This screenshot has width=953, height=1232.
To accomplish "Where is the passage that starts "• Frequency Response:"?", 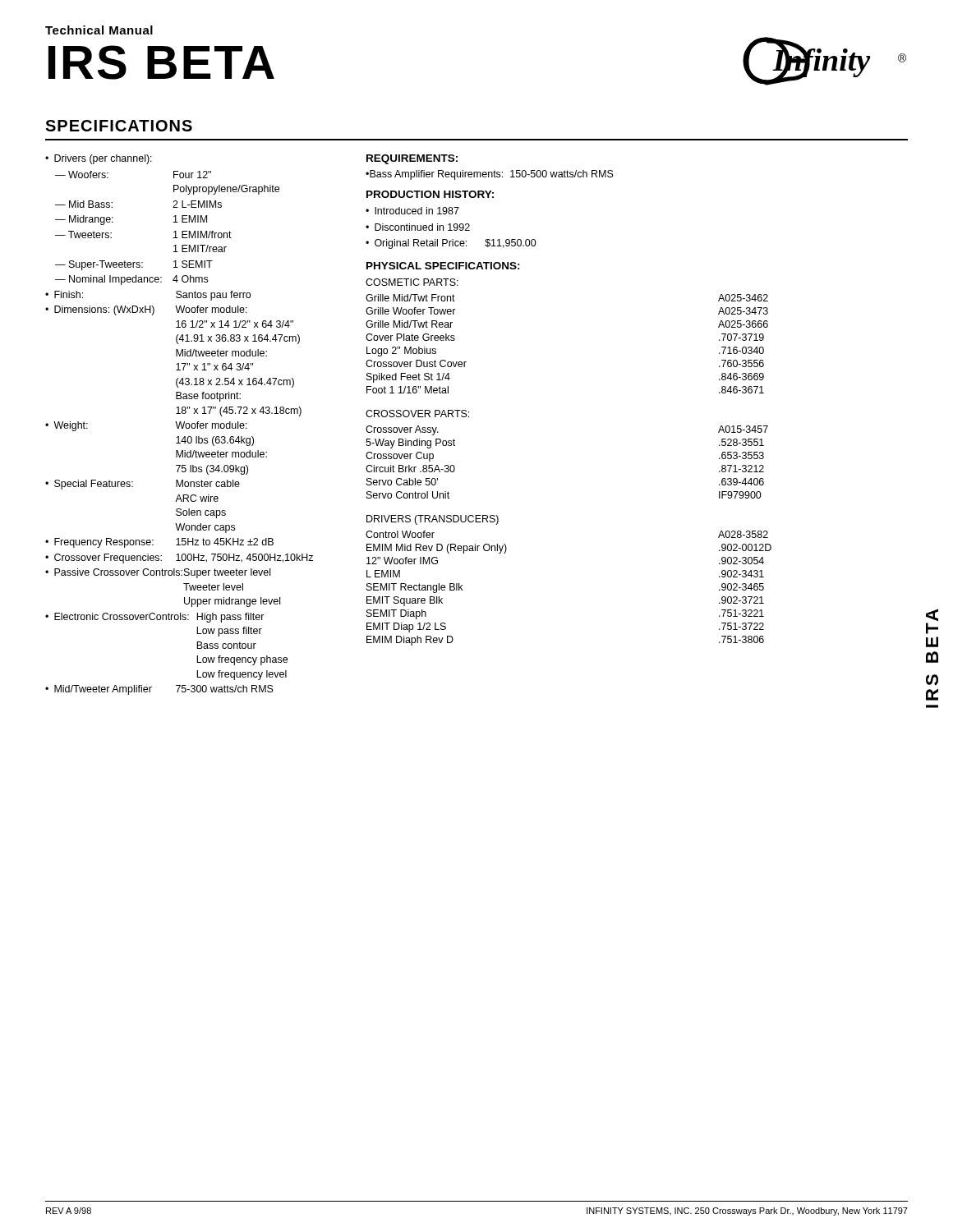I will click(160, 543).
